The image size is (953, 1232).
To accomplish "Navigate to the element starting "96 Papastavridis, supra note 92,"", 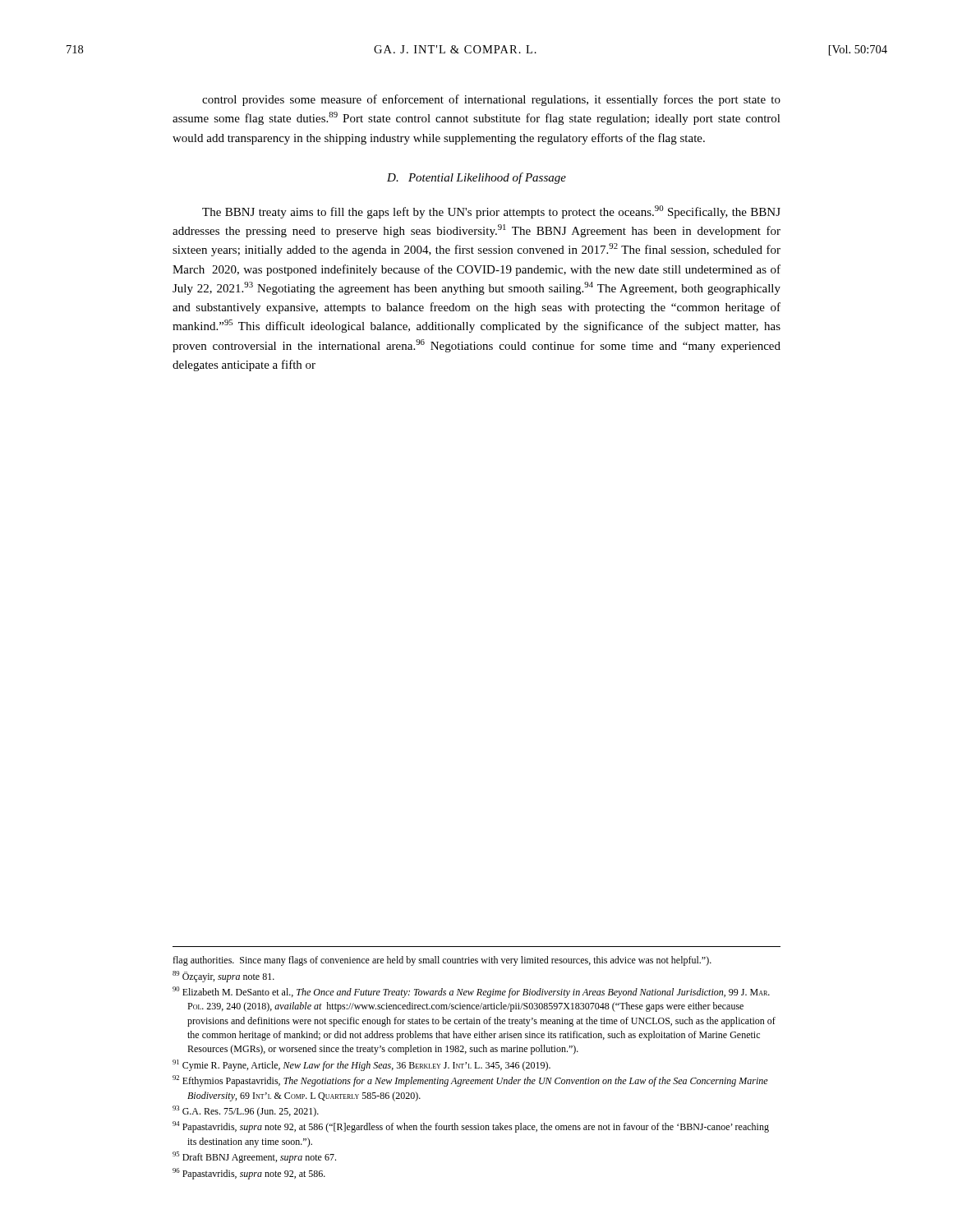I will coord(249,1174).
